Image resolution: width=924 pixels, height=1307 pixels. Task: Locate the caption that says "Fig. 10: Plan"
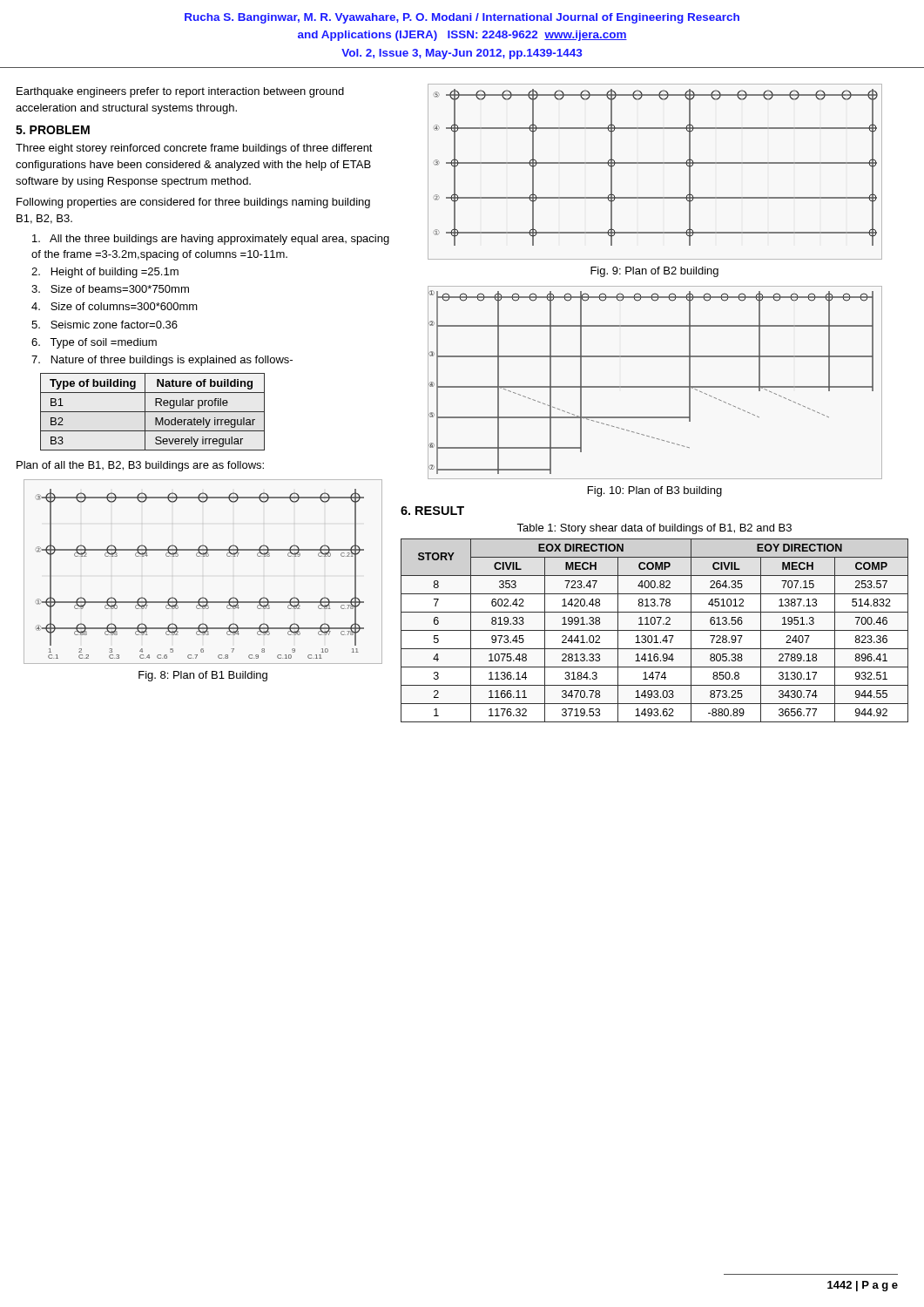pyautogui.click(x=654, y=490)
